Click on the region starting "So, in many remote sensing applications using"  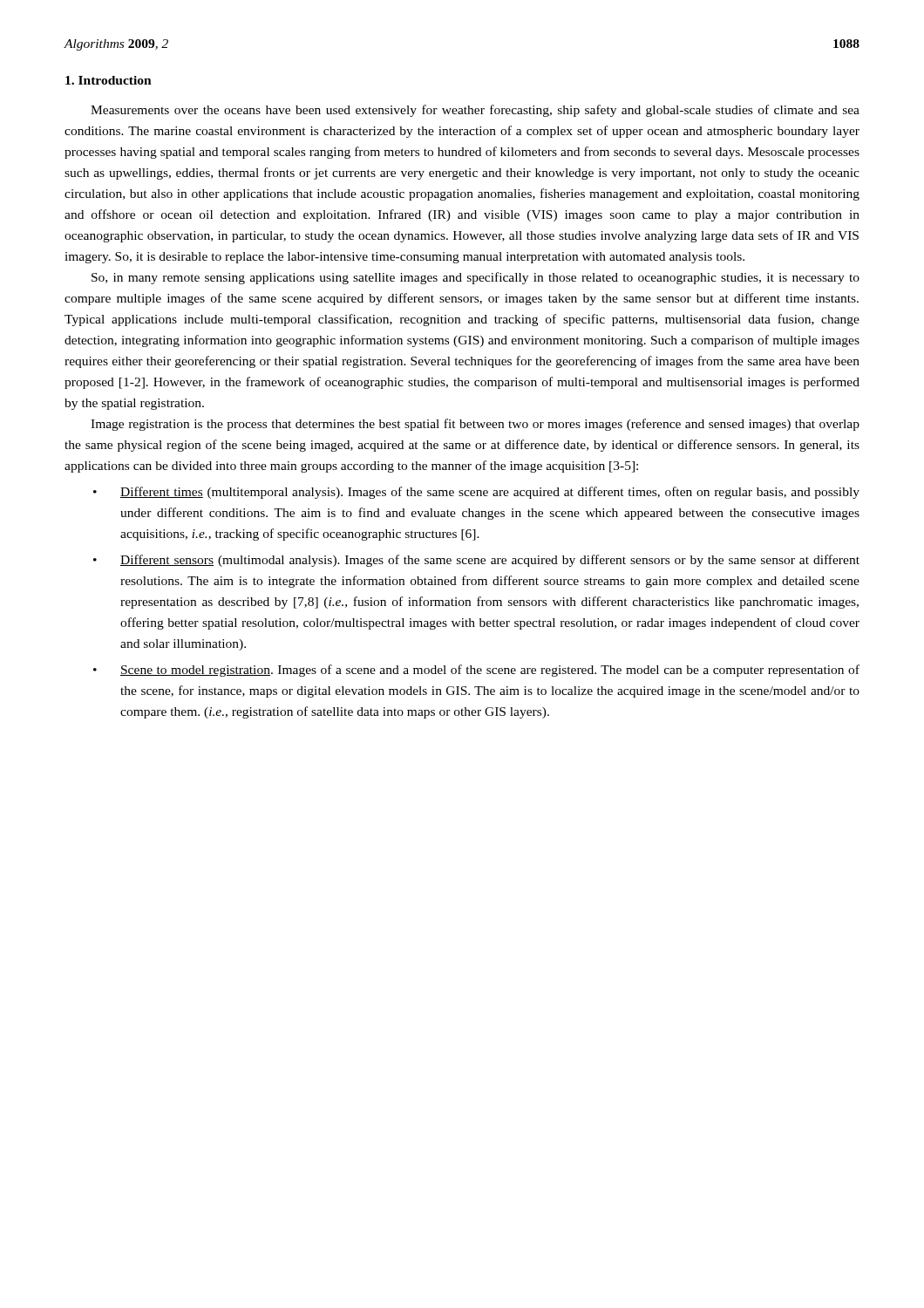tap(462, 340)
